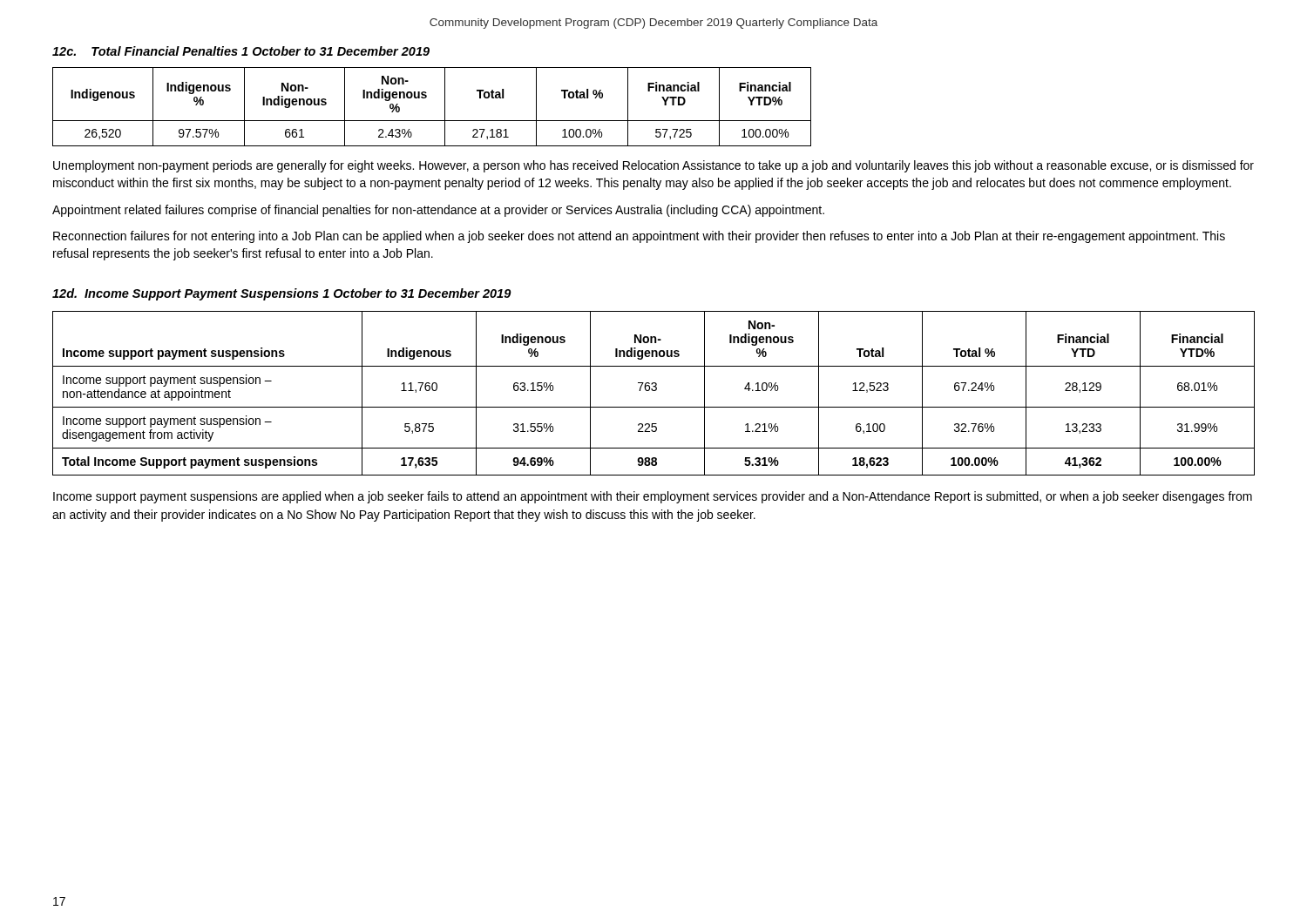
Task: Select the text starting "Reconnection failures for not entering into"
Action: [639, 245]
